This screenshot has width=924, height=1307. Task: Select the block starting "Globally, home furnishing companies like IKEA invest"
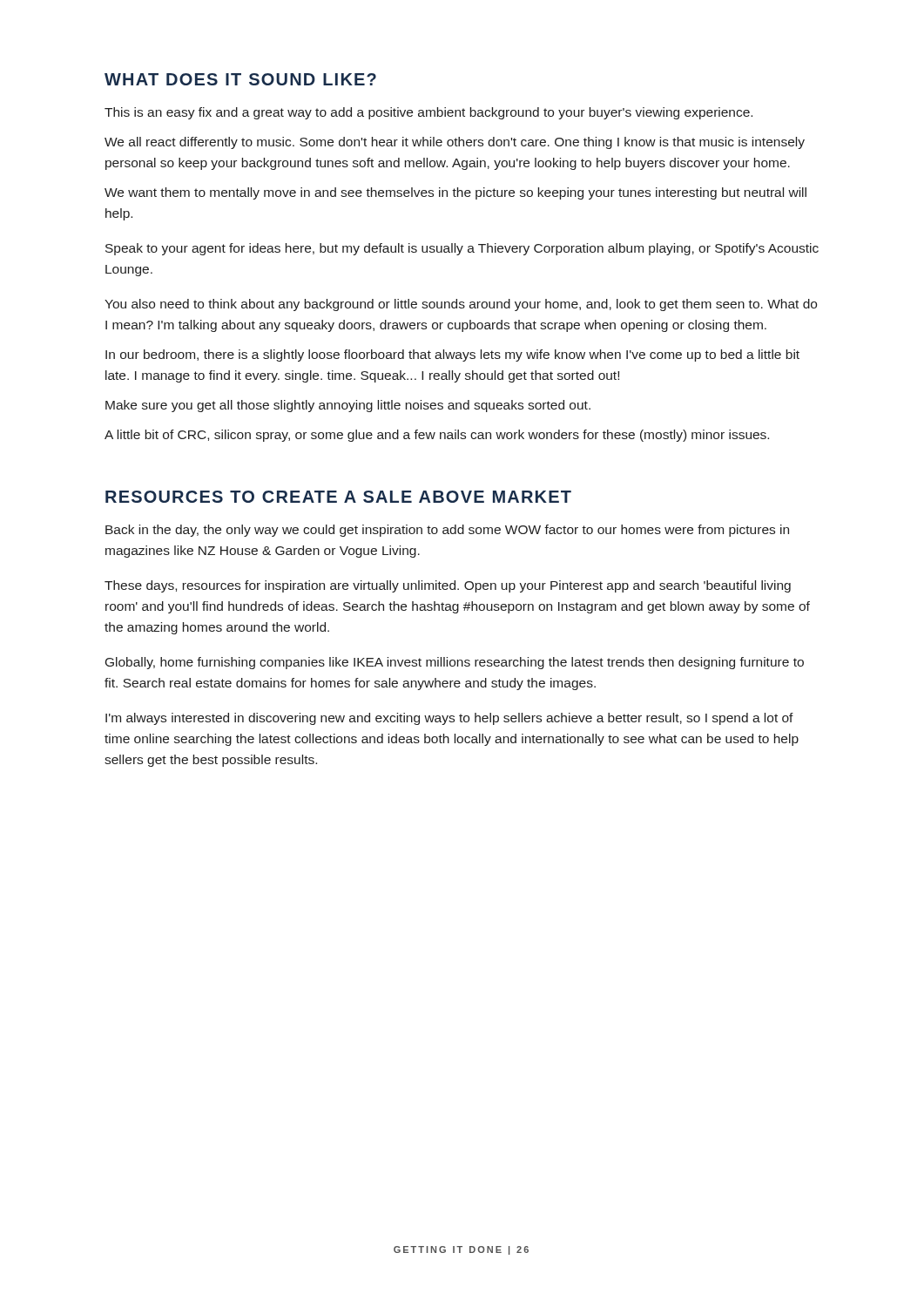(x=454, y=673)
